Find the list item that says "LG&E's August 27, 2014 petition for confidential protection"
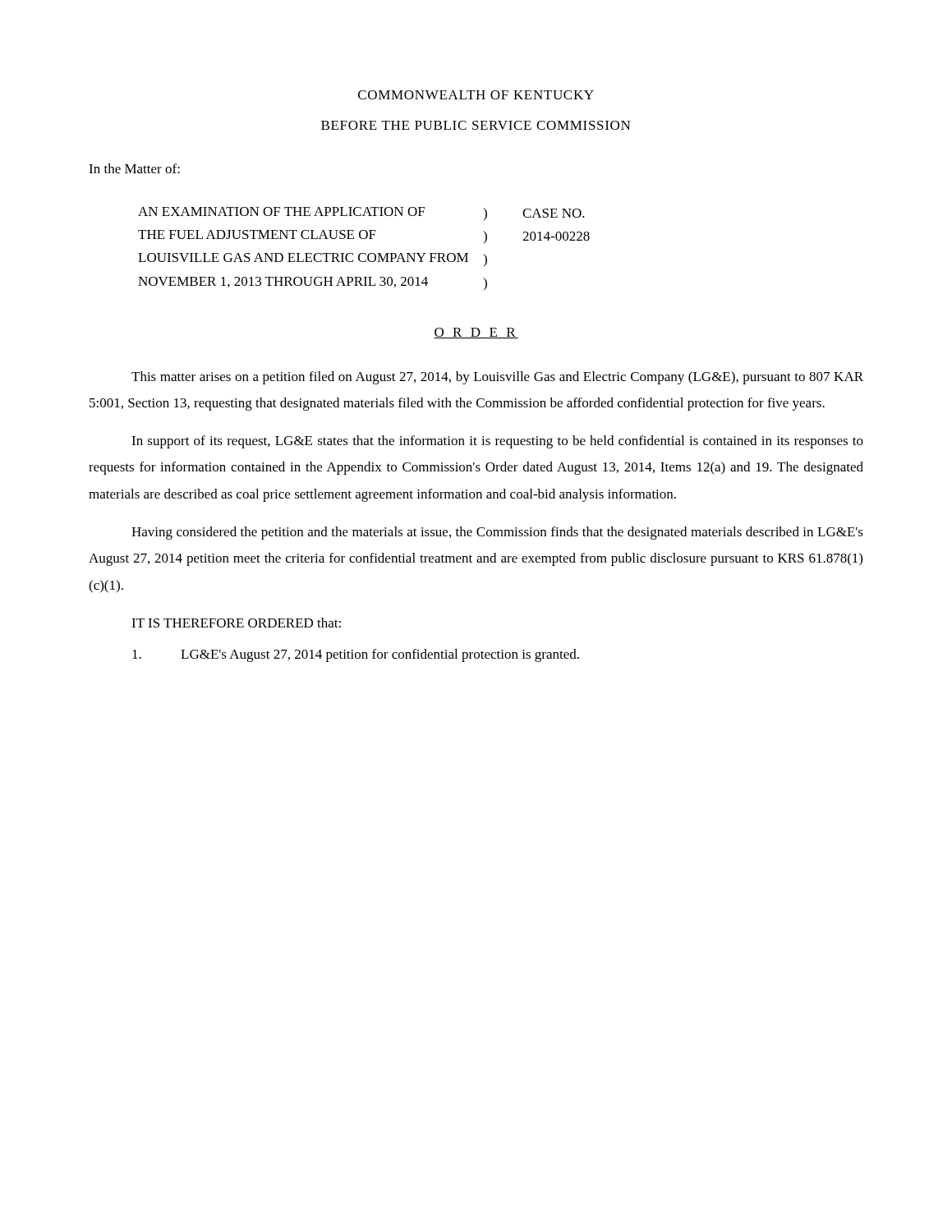This screenshot has width=952, height=1232. coord(476,655)
